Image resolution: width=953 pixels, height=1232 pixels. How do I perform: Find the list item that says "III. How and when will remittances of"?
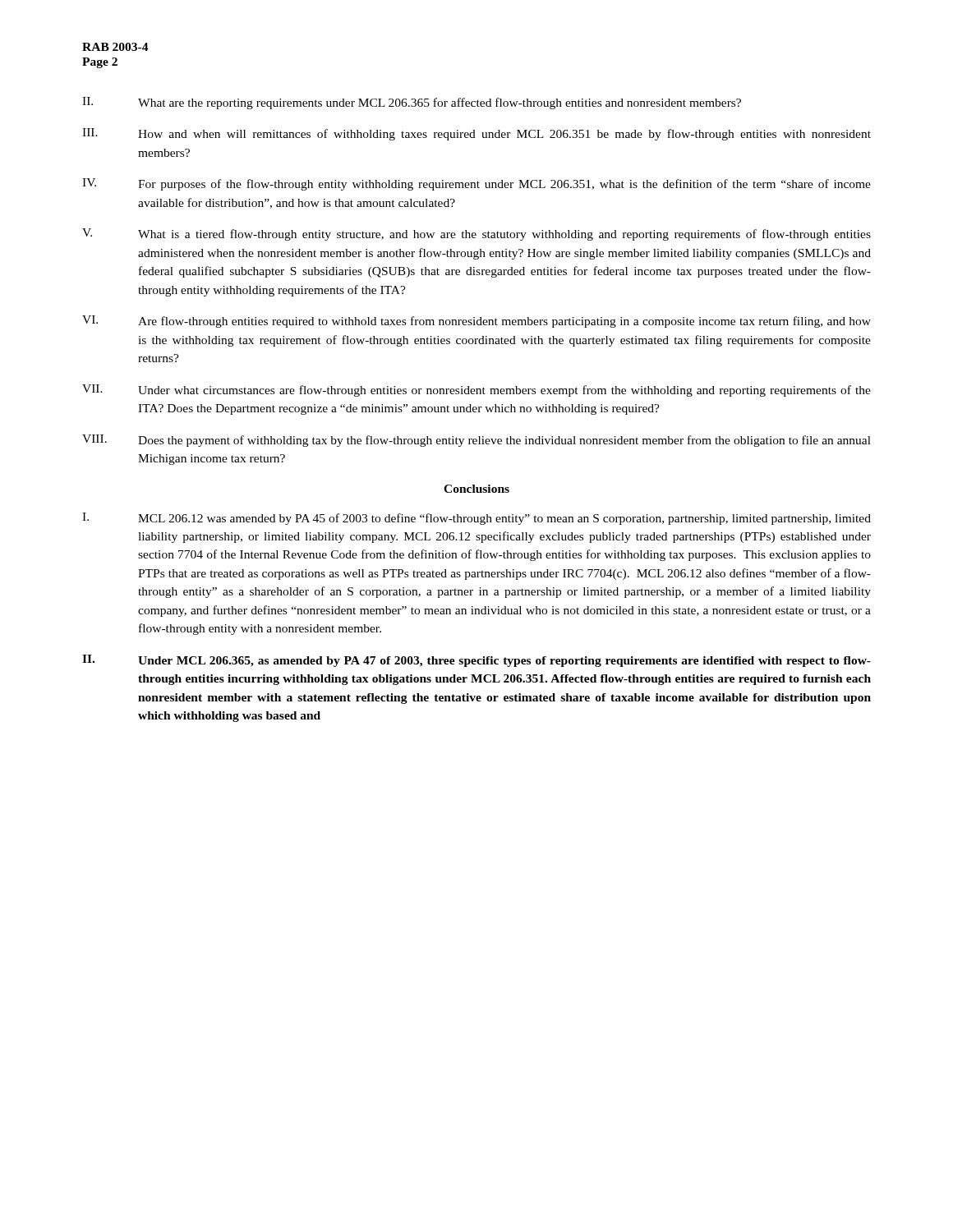click(x=476, y=144)
